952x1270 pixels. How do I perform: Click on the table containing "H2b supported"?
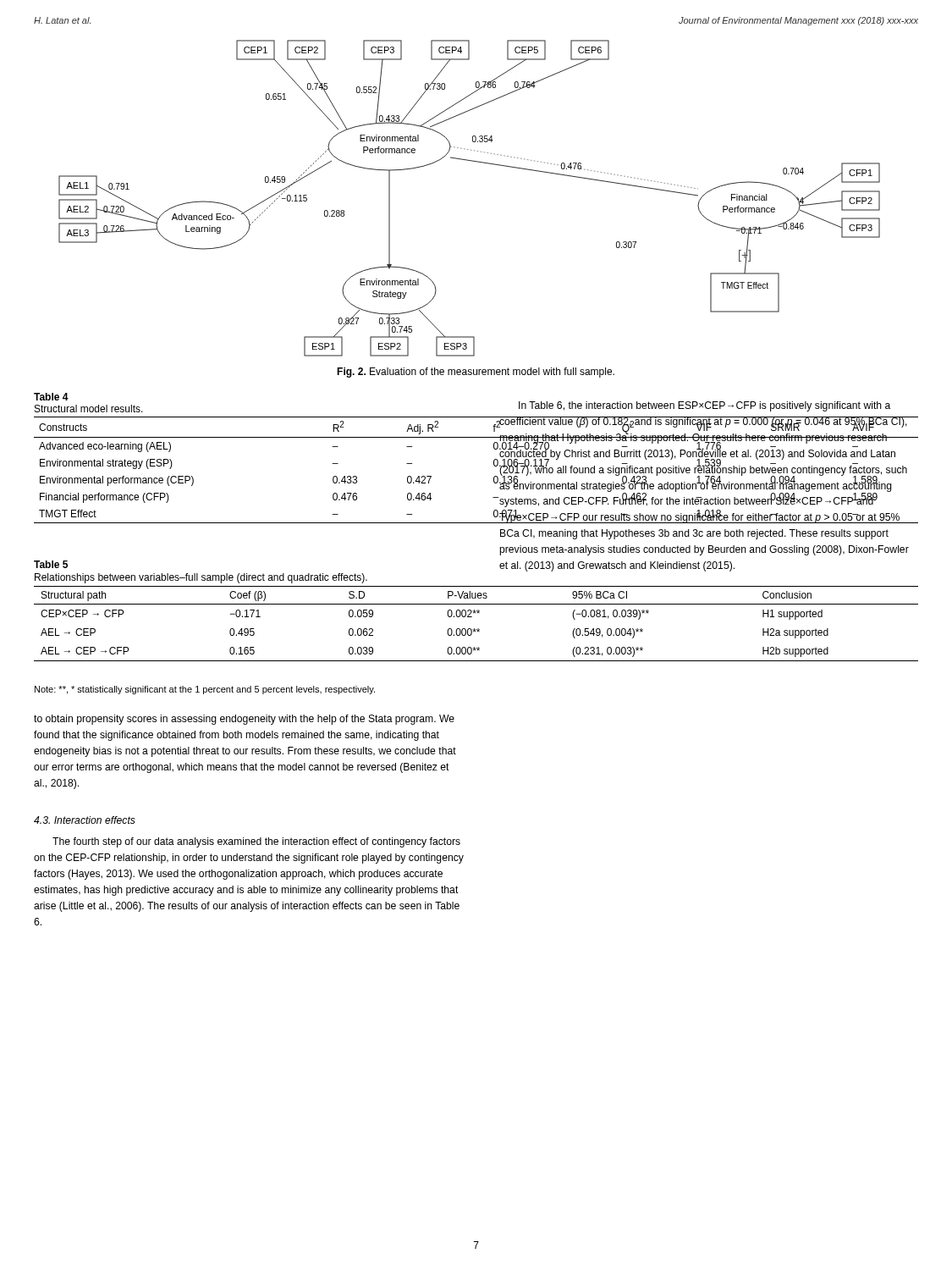pyautogui.click(x=476, y=624)
